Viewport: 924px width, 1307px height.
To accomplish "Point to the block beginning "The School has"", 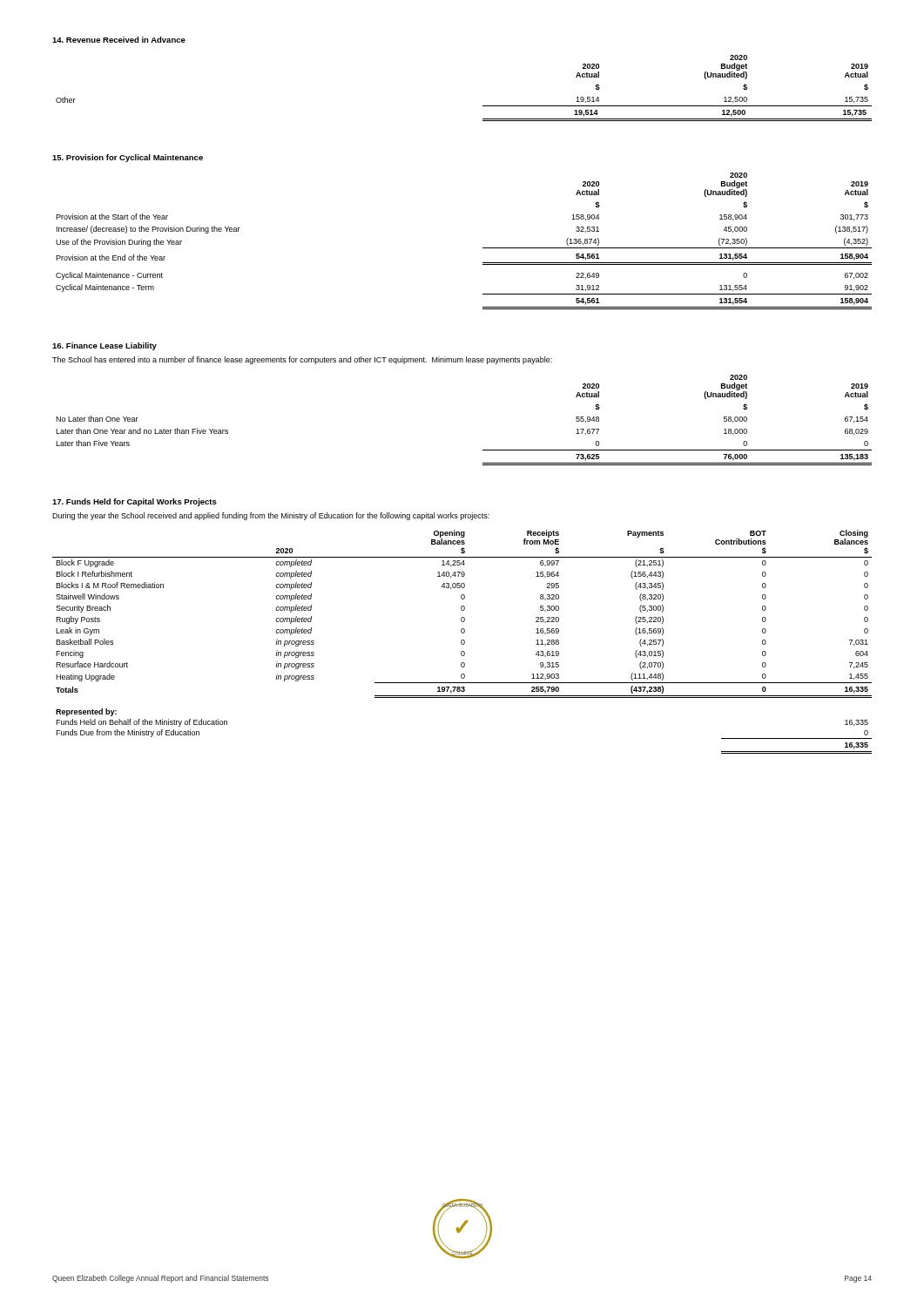I will click(x=302, y=359).
